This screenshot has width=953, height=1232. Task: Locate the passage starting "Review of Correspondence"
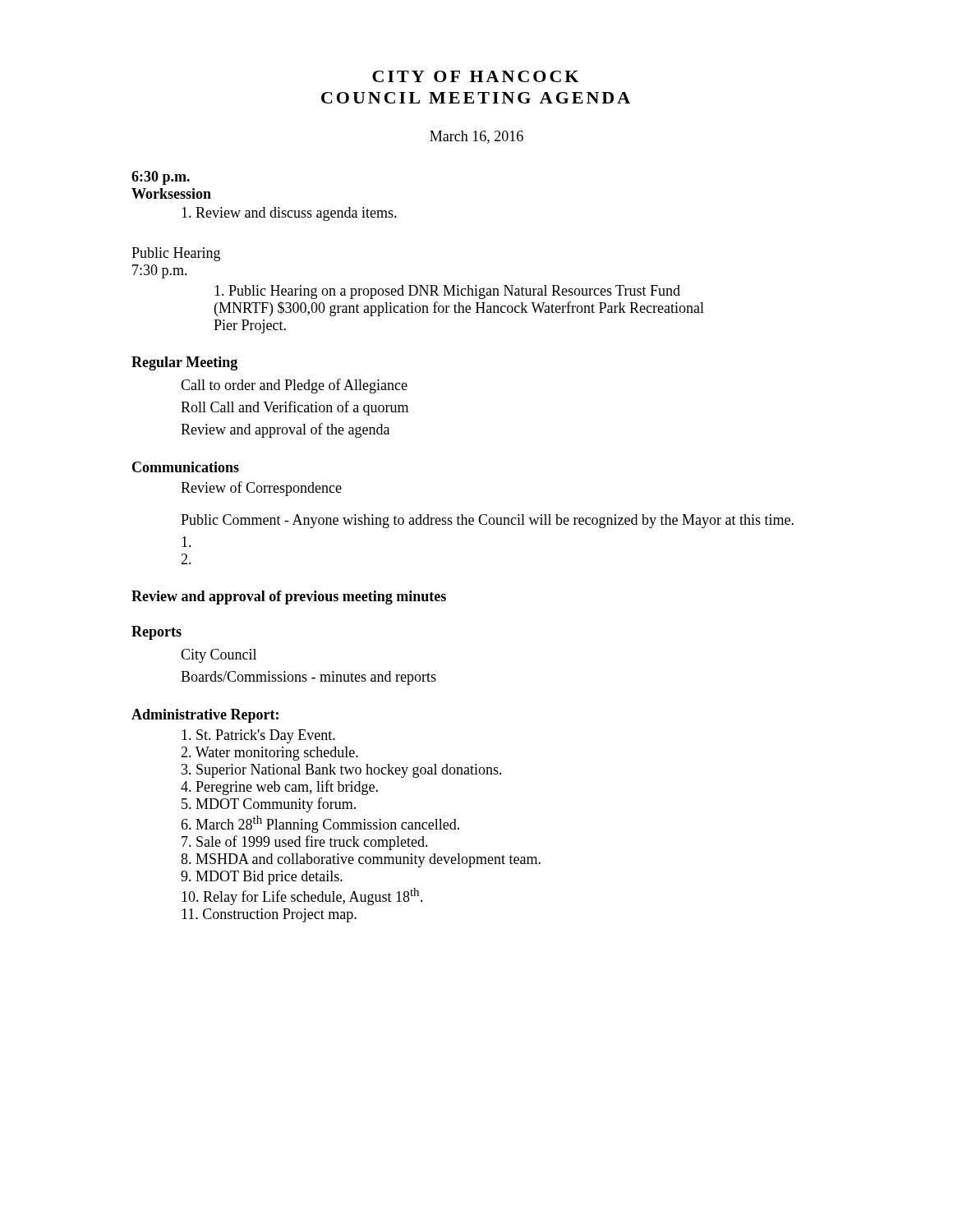(261, 488)
